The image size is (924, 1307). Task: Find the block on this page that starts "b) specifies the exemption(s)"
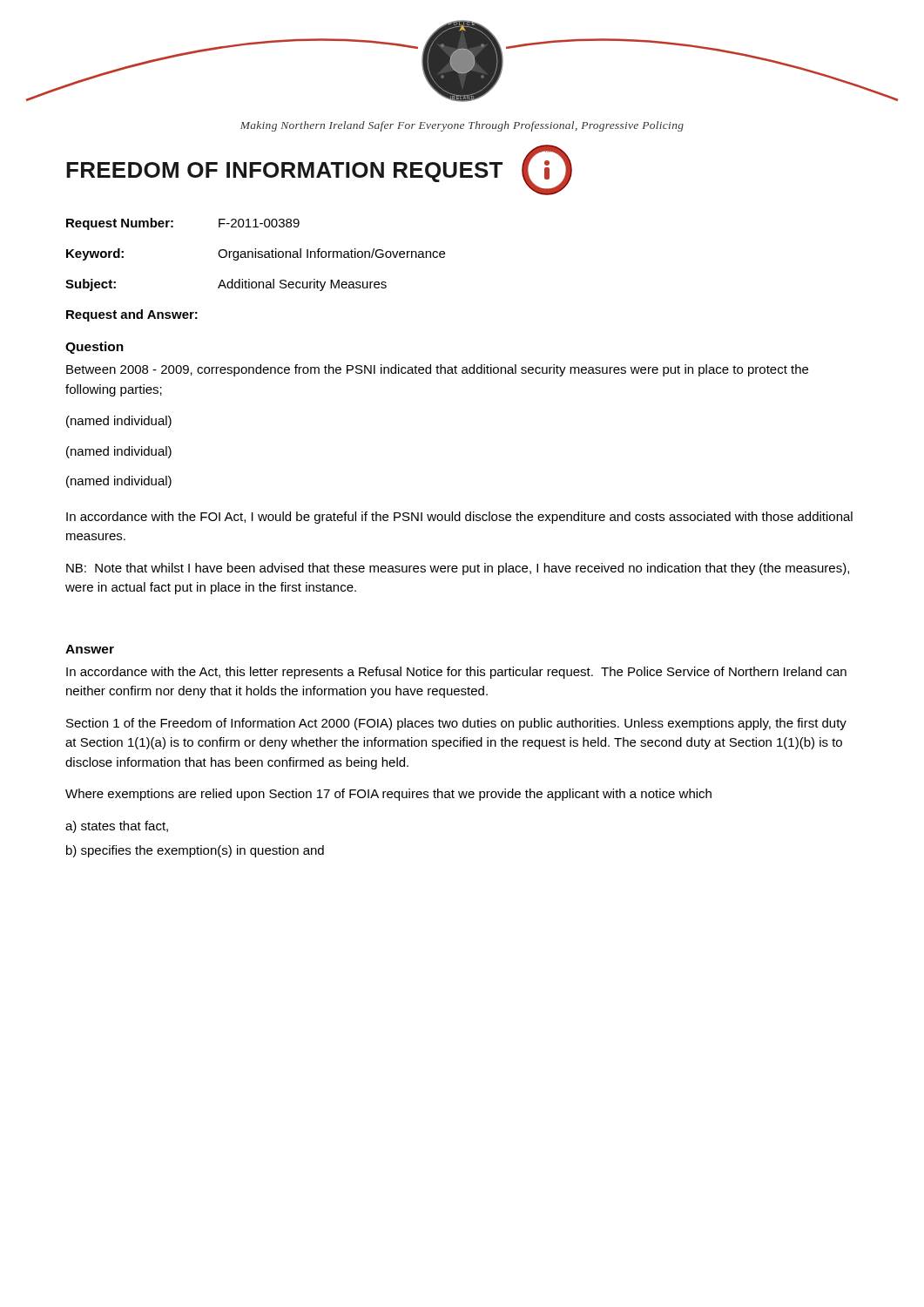tap(195, 850)
